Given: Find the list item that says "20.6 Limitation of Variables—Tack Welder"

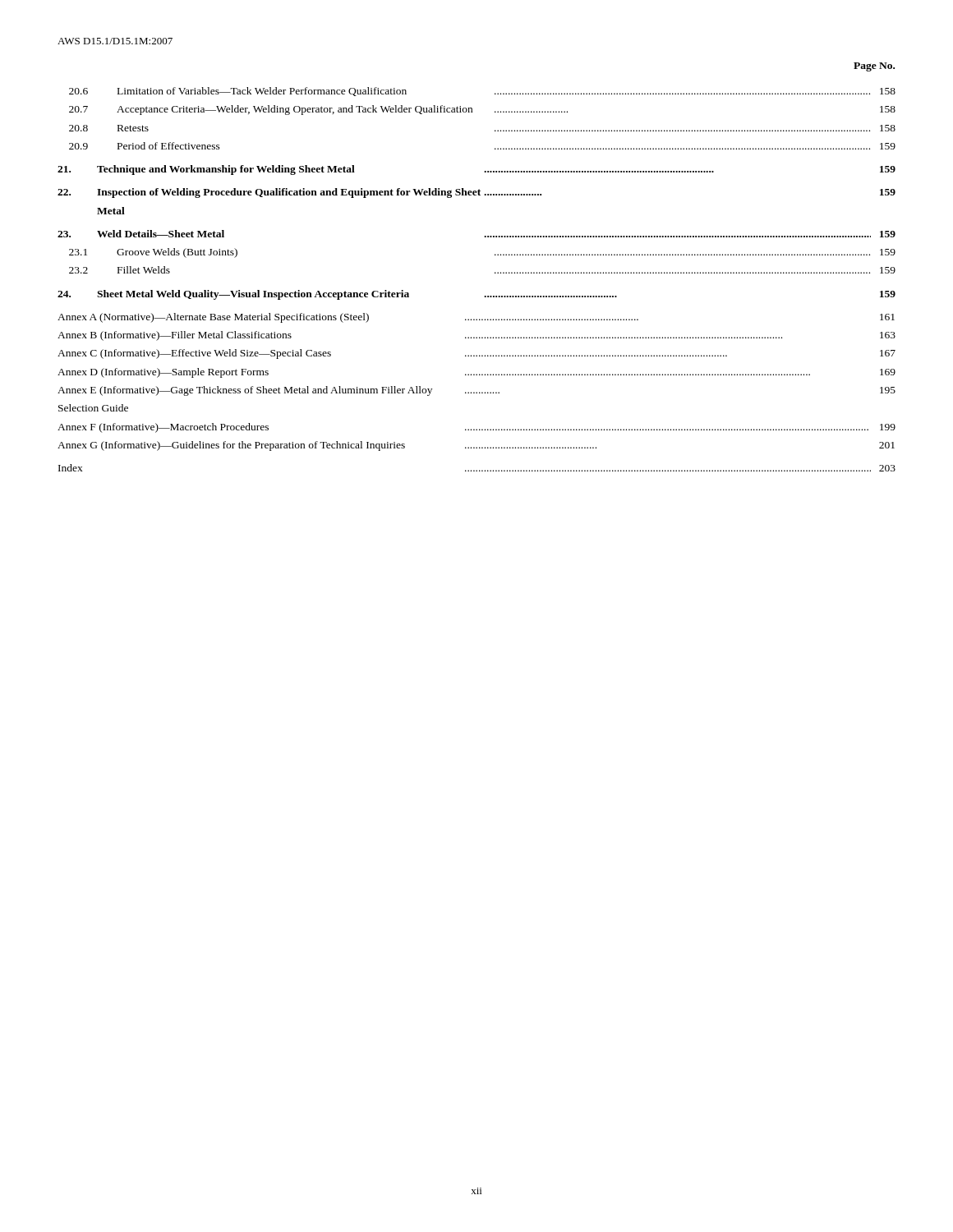Looking at the screenshot, I should click(x=78, y=92).
